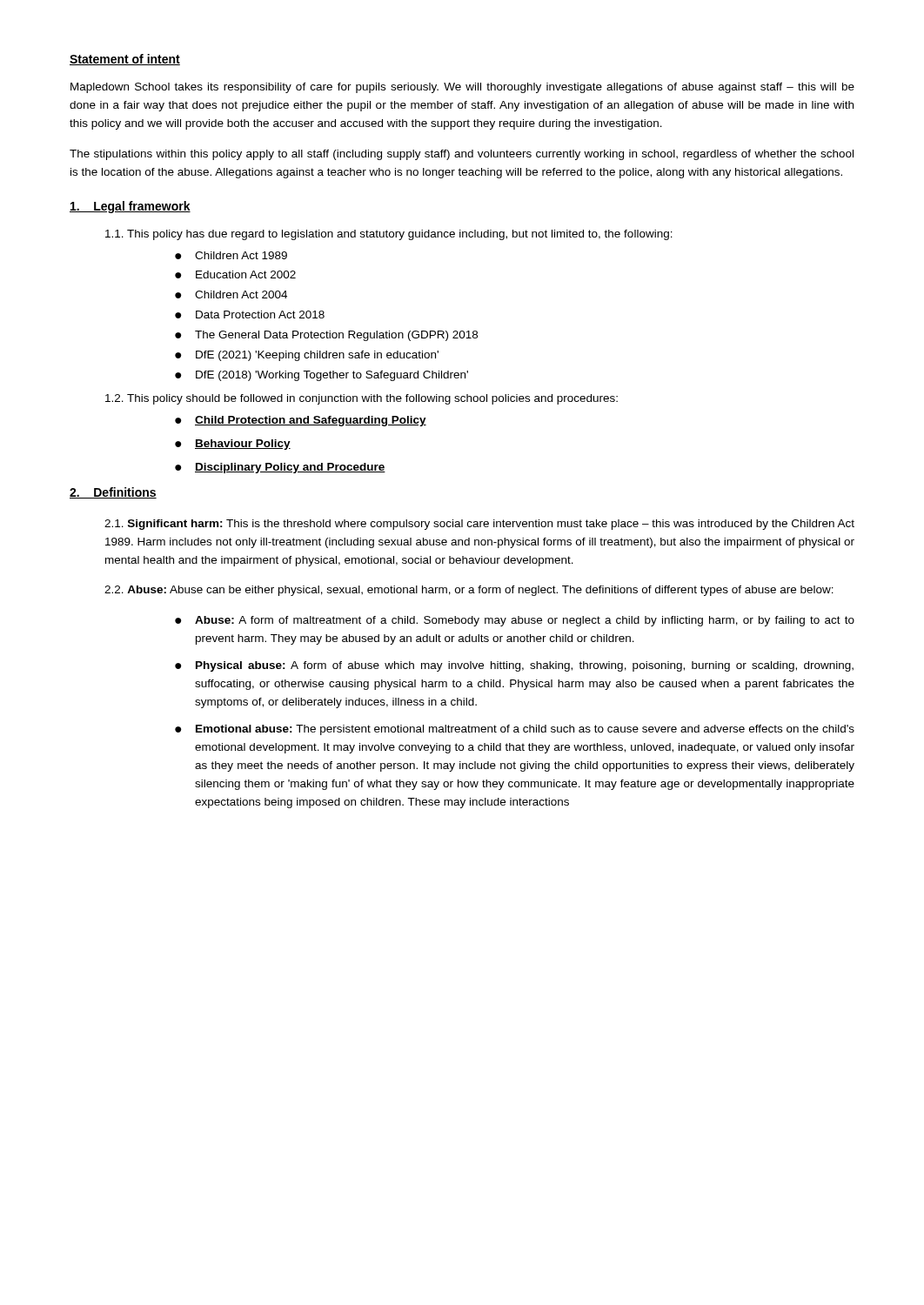924x1305 pixels.
Task: Locate the block of text that opens with "● Emotional abuse: The"
Action: pyautogui.click(x=514, y=766)
